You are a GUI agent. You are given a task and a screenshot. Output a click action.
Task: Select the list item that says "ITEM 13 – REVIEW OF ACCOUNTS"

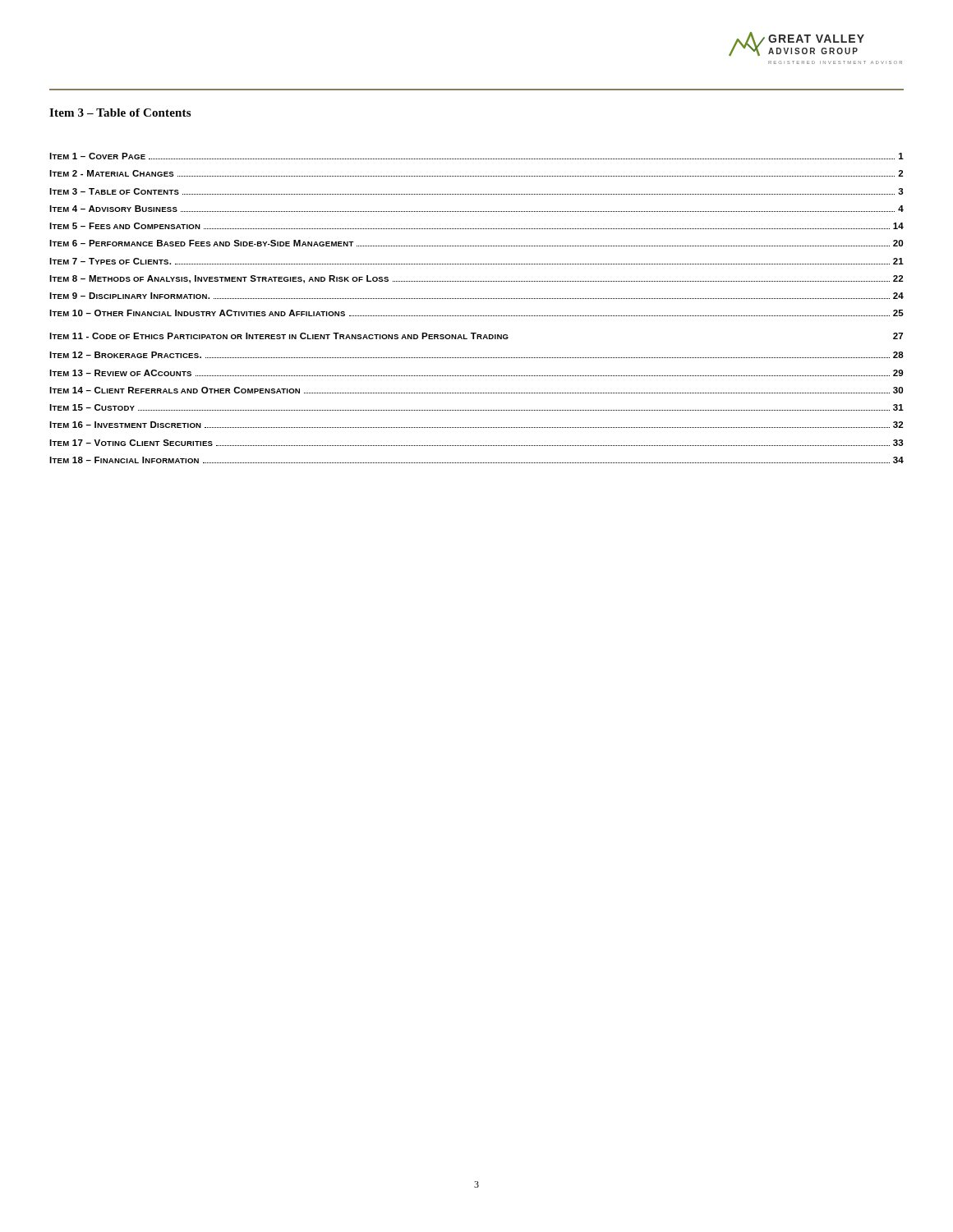(476, 373)
